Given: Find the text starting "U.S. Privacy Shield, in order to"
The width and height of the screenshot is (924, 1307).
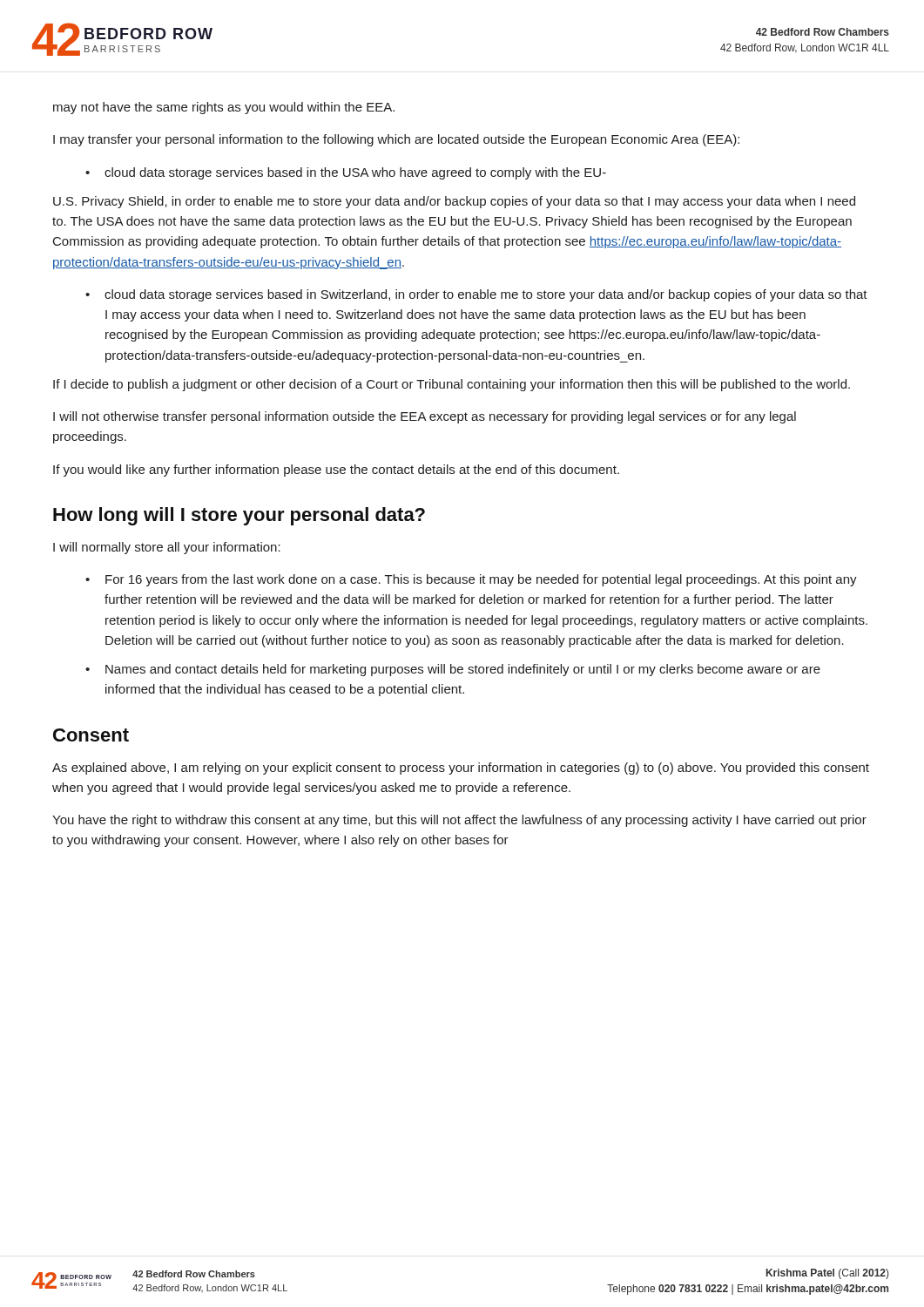Looking at the screenshot, I should click(454, 231).
